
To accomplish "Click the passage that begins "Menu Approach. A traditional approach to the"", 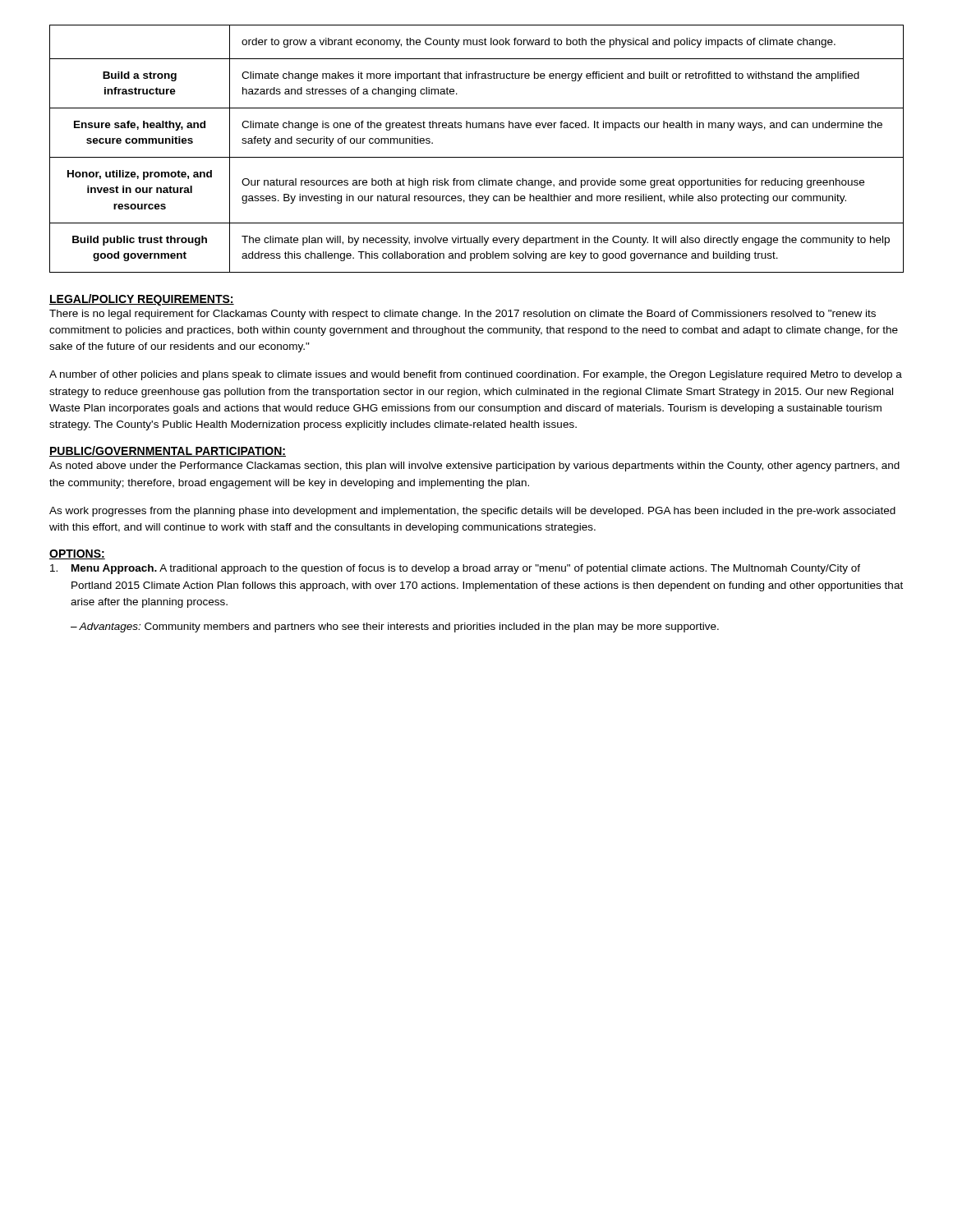I will [x=476, y=598].
